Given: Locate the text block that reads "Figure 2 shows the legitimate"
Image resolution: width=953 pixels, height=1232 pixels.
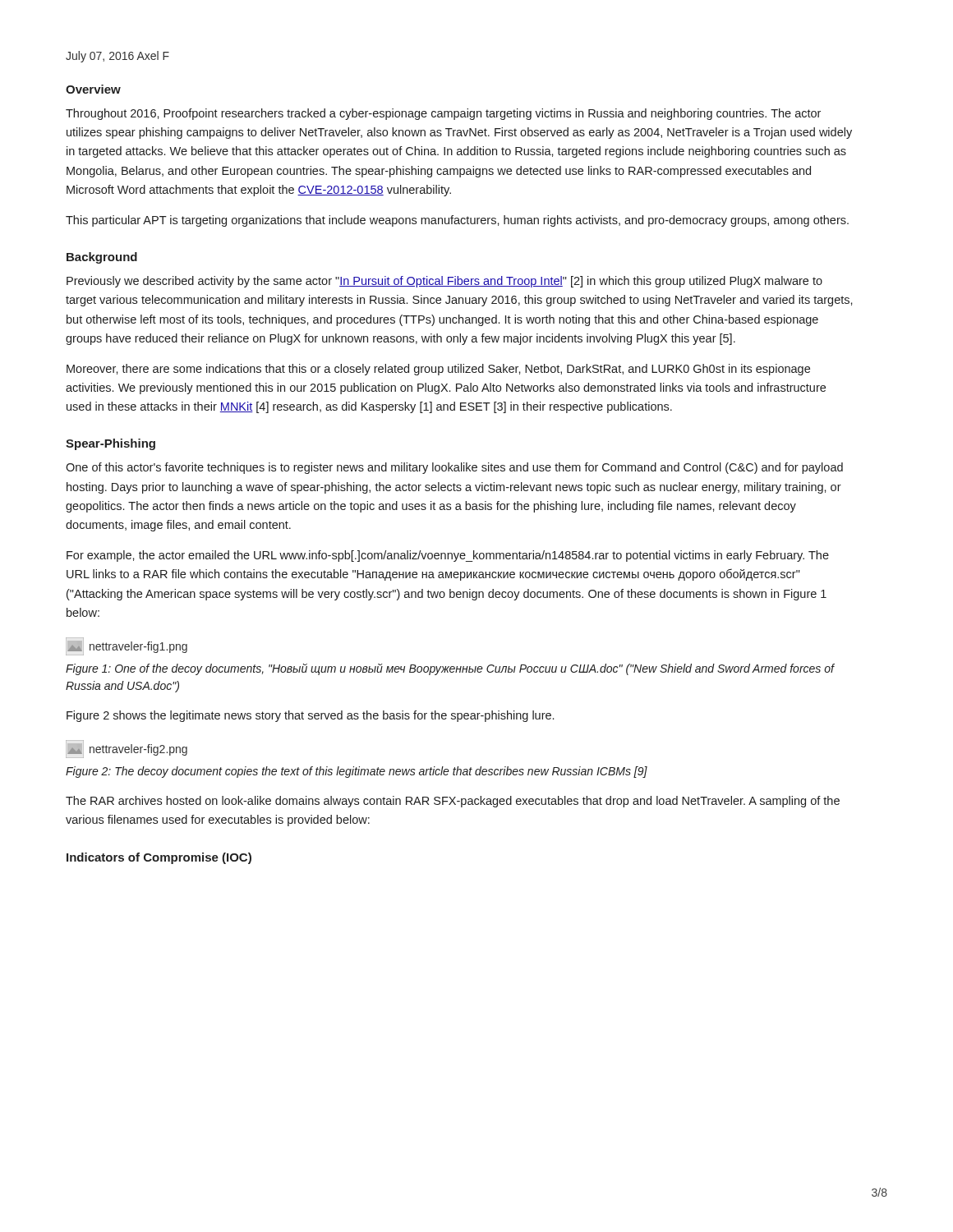Looking at the screenshot, I should (310, 715).
